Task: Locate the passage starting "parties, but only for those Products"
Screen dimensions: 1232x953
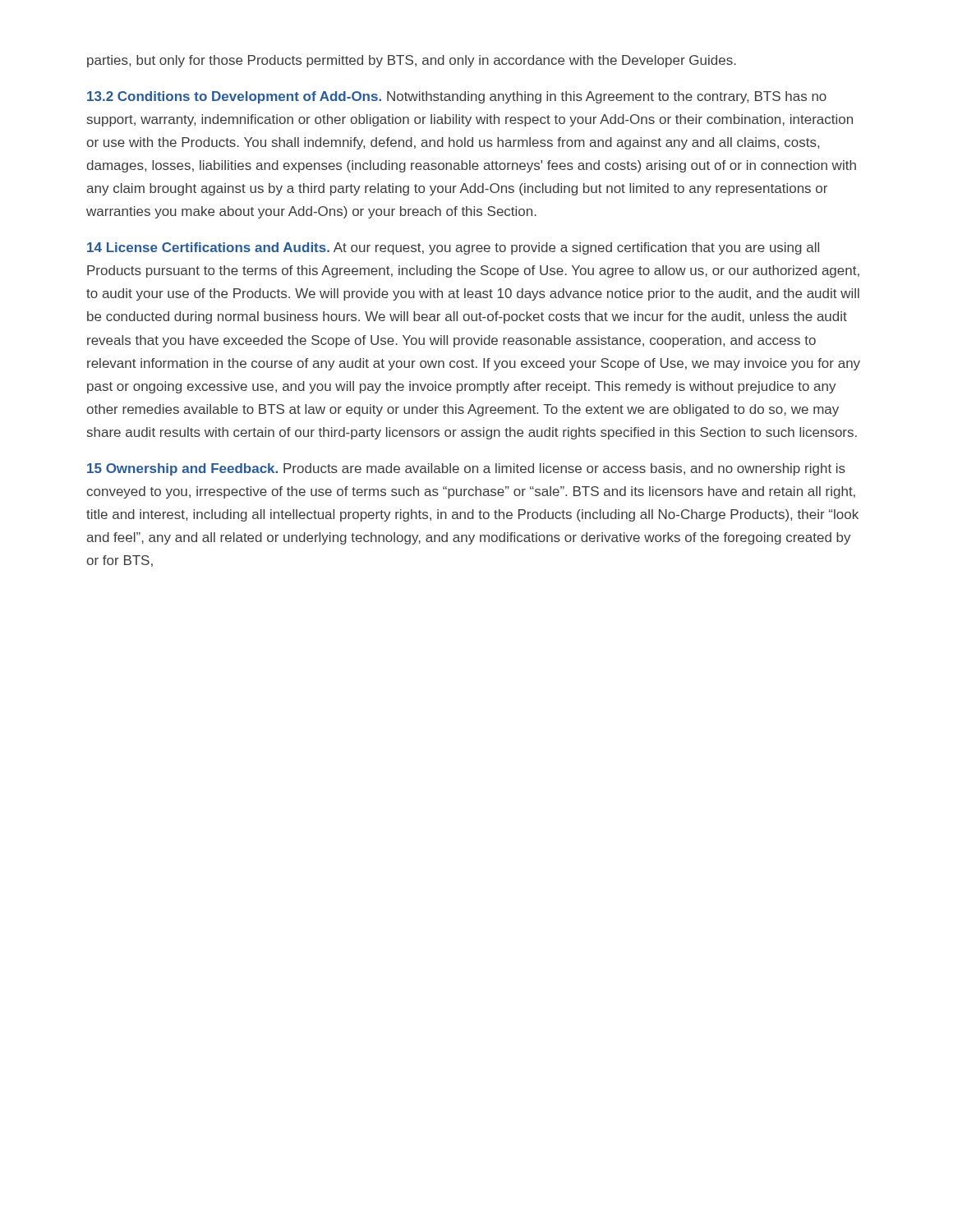Action: 412,60
